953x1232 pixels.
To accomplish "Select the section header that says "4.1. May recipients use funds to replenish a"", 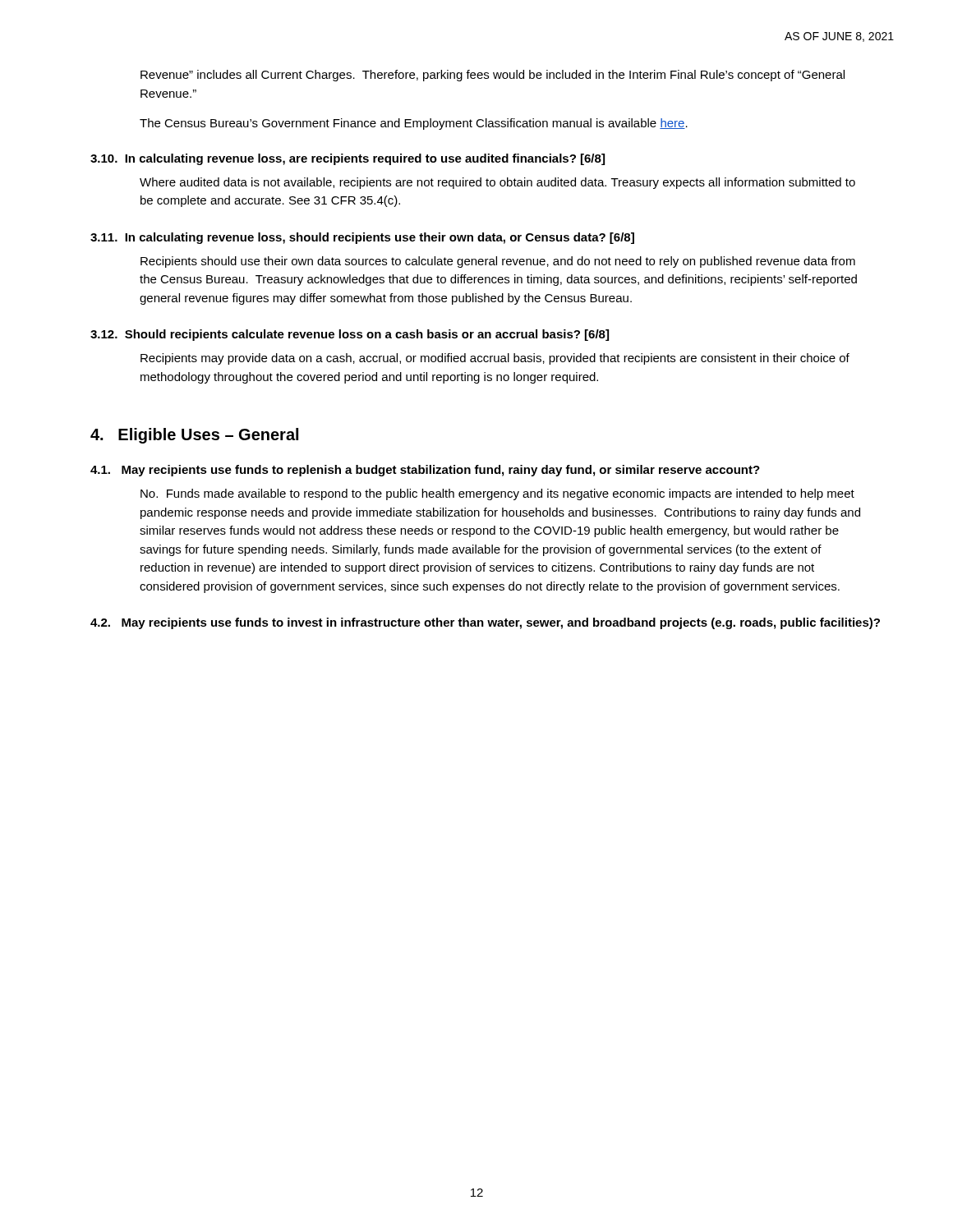I will pyautogui.click(x=425, y=469).
